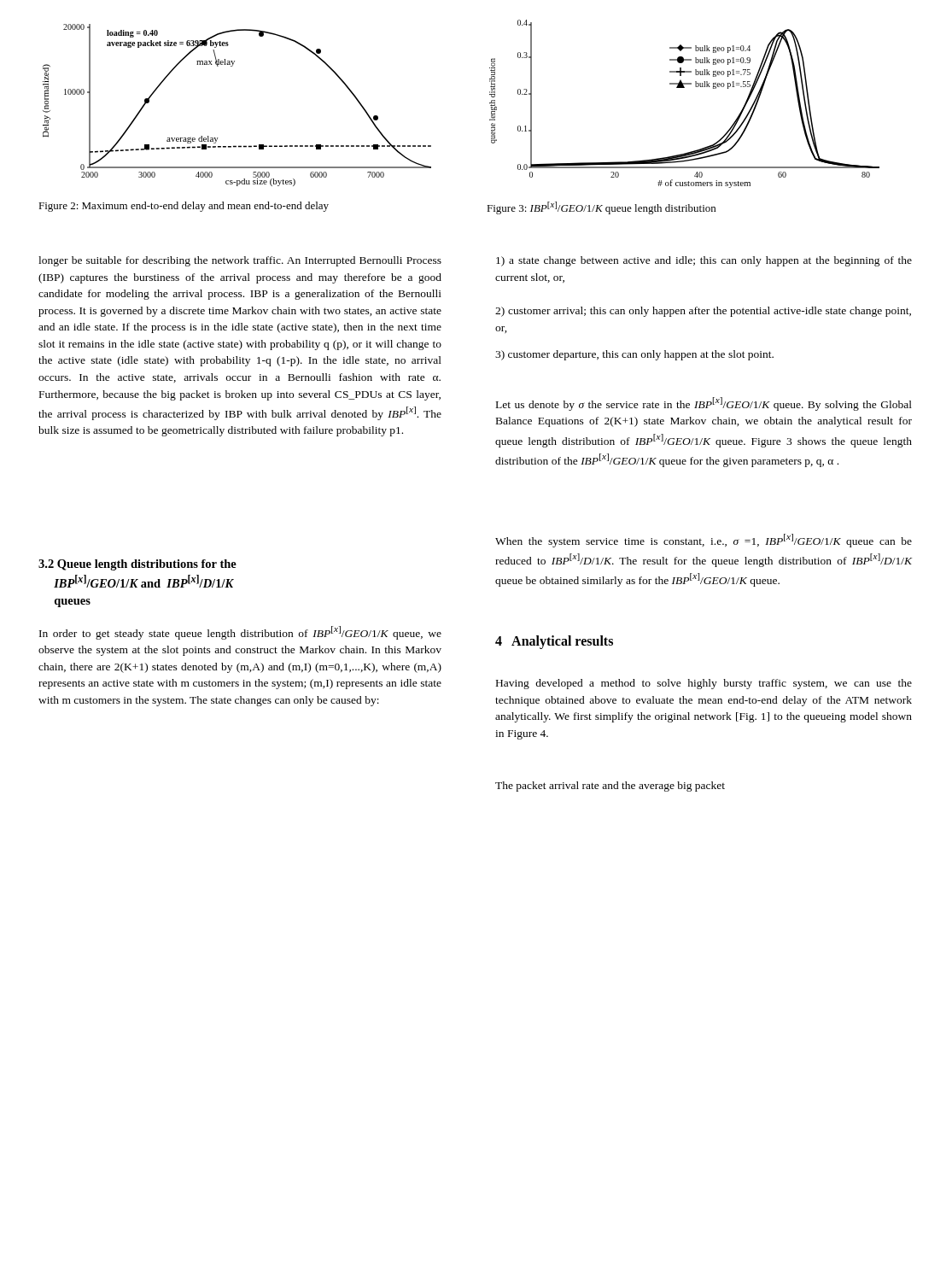
Task: Find the text block with the text "Let us denote by"
Action: point(704,430)
